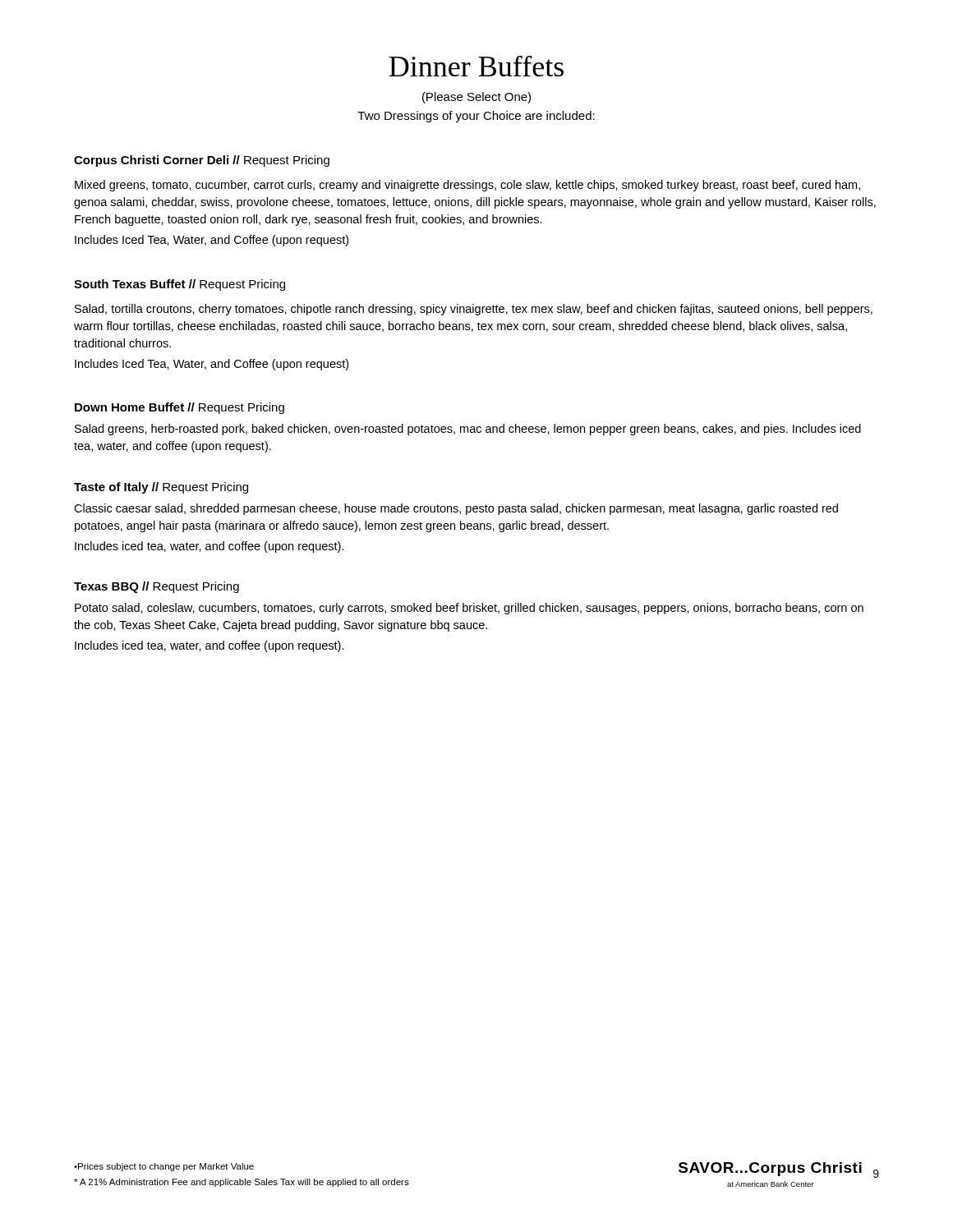Select the text block with the text "Salad greens, herb-roasted pork, baked chicken,"
Image resolution: width=953 pixels, height=1232 pixels.
coord(468,437)
